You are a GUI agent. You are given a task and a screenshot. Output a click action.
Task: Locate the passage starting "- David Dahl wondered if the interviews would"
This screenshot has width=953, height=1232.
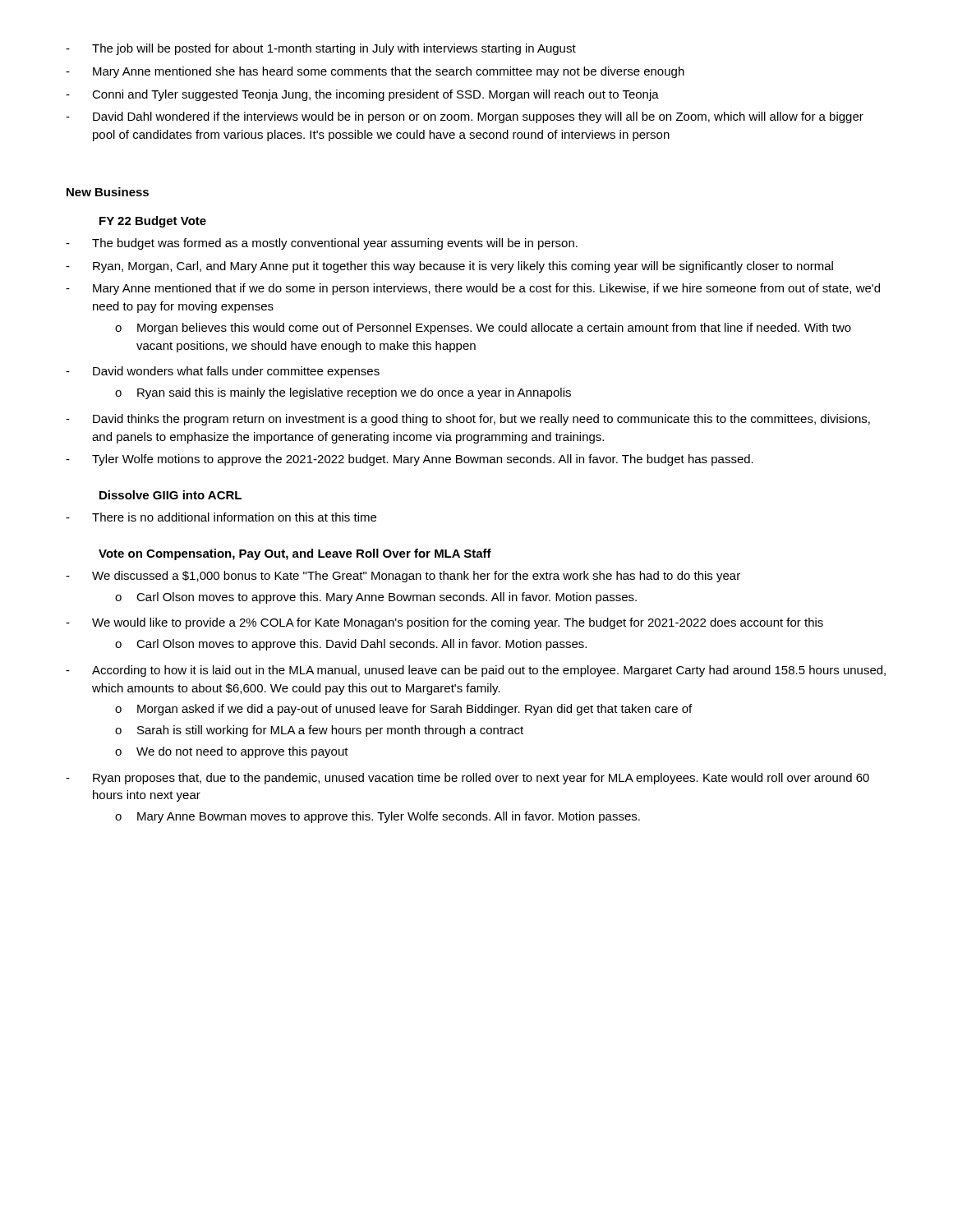pos(476,126)
